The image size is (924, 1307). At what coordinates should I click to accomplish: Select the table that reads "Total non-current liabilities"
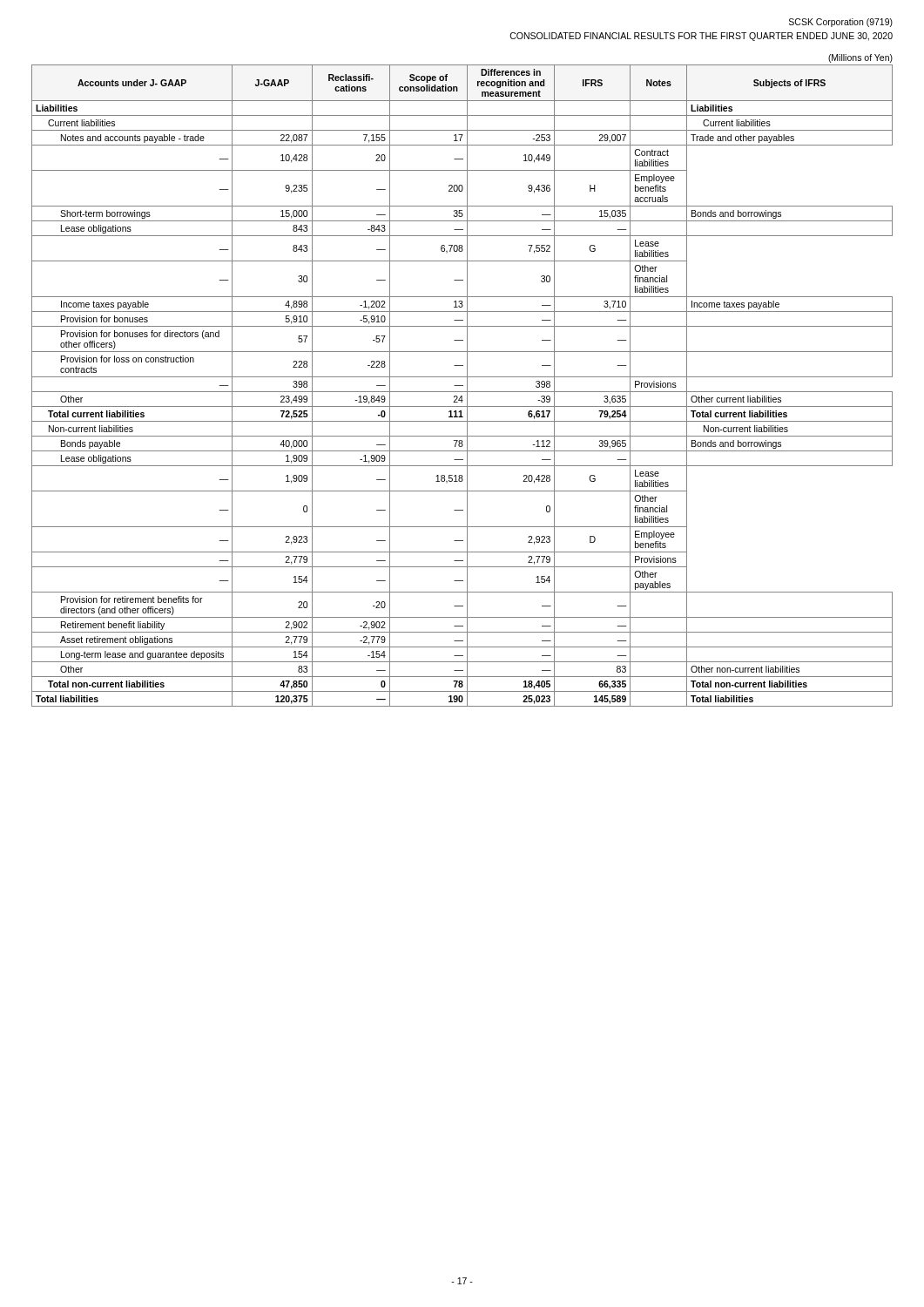point(462,385)
